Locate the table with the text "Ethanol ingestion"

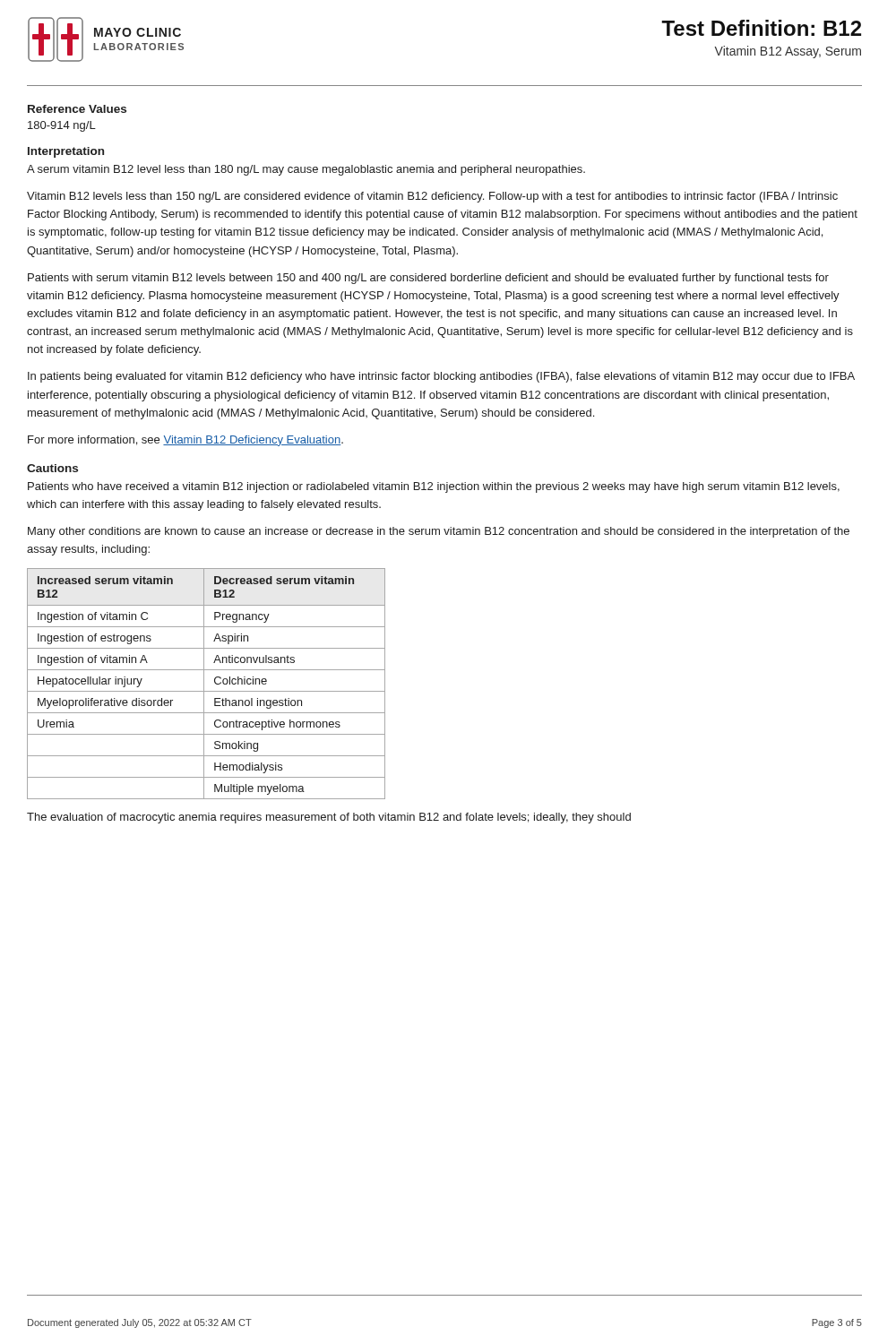pos(444,683)
